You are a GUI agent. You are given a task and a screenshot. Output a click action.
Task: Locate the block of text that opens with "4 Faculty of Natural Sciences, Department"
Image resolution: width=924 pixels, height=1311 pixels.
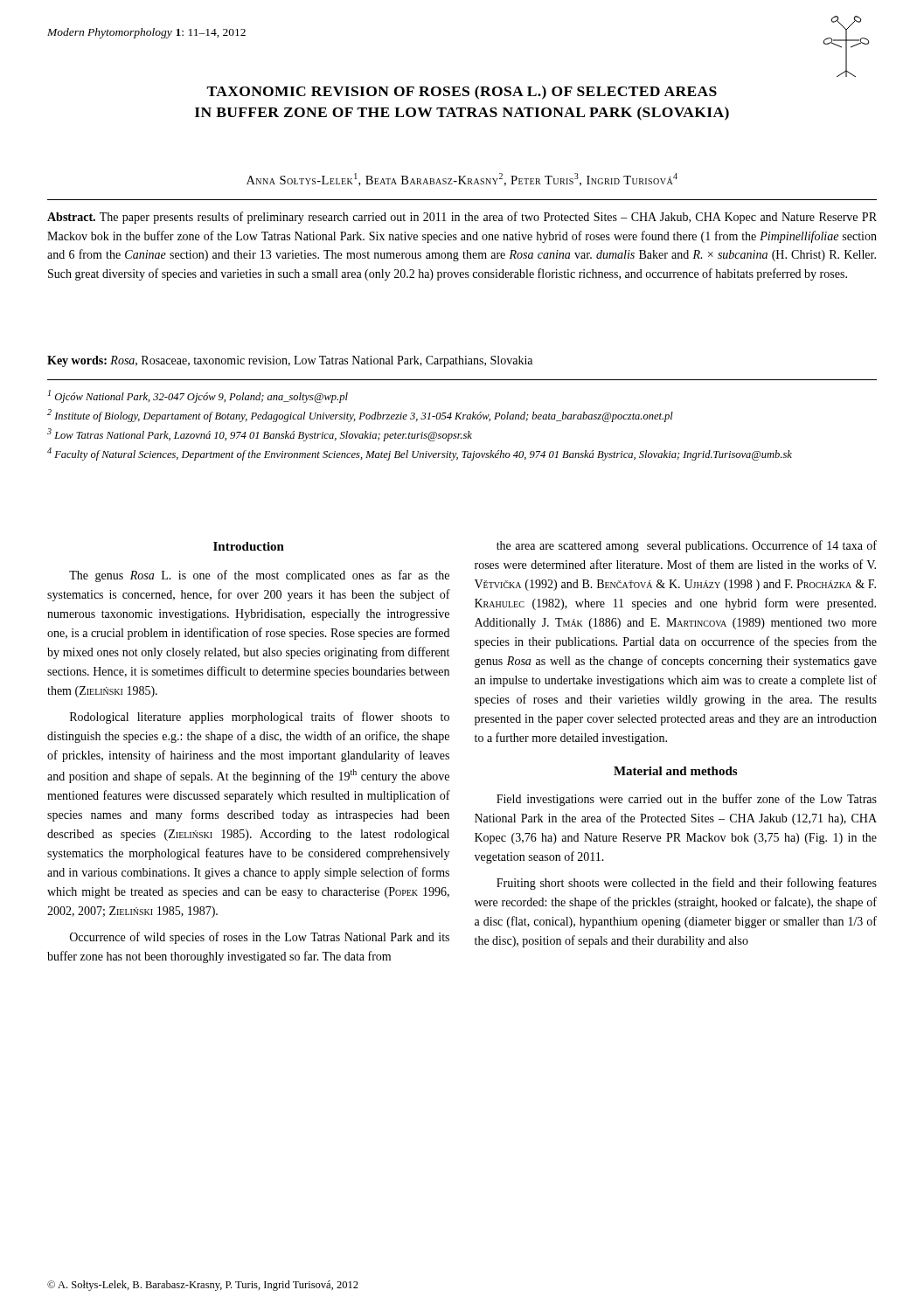(420, 454)
